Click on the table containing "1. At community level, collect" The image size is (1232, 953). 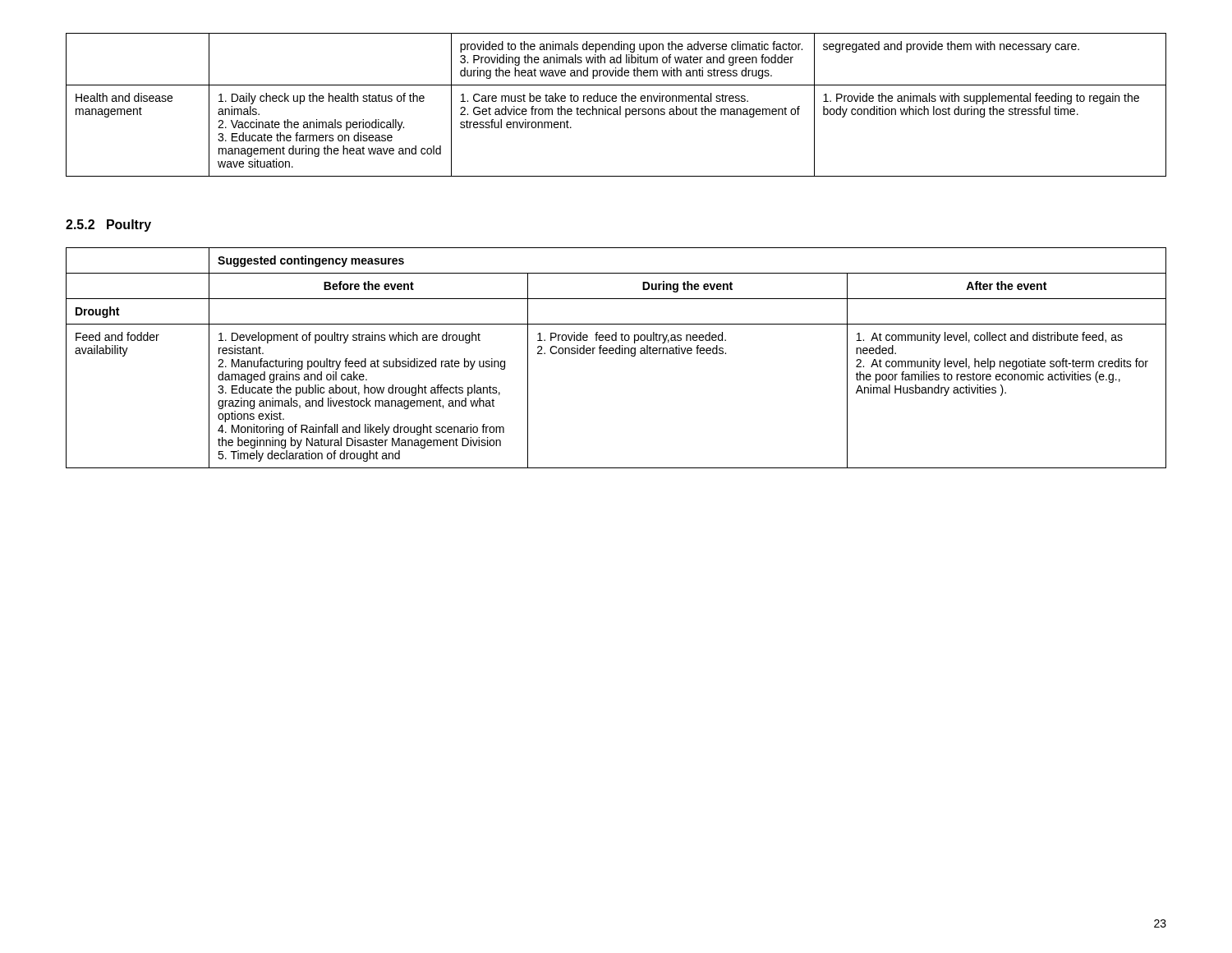616,358
